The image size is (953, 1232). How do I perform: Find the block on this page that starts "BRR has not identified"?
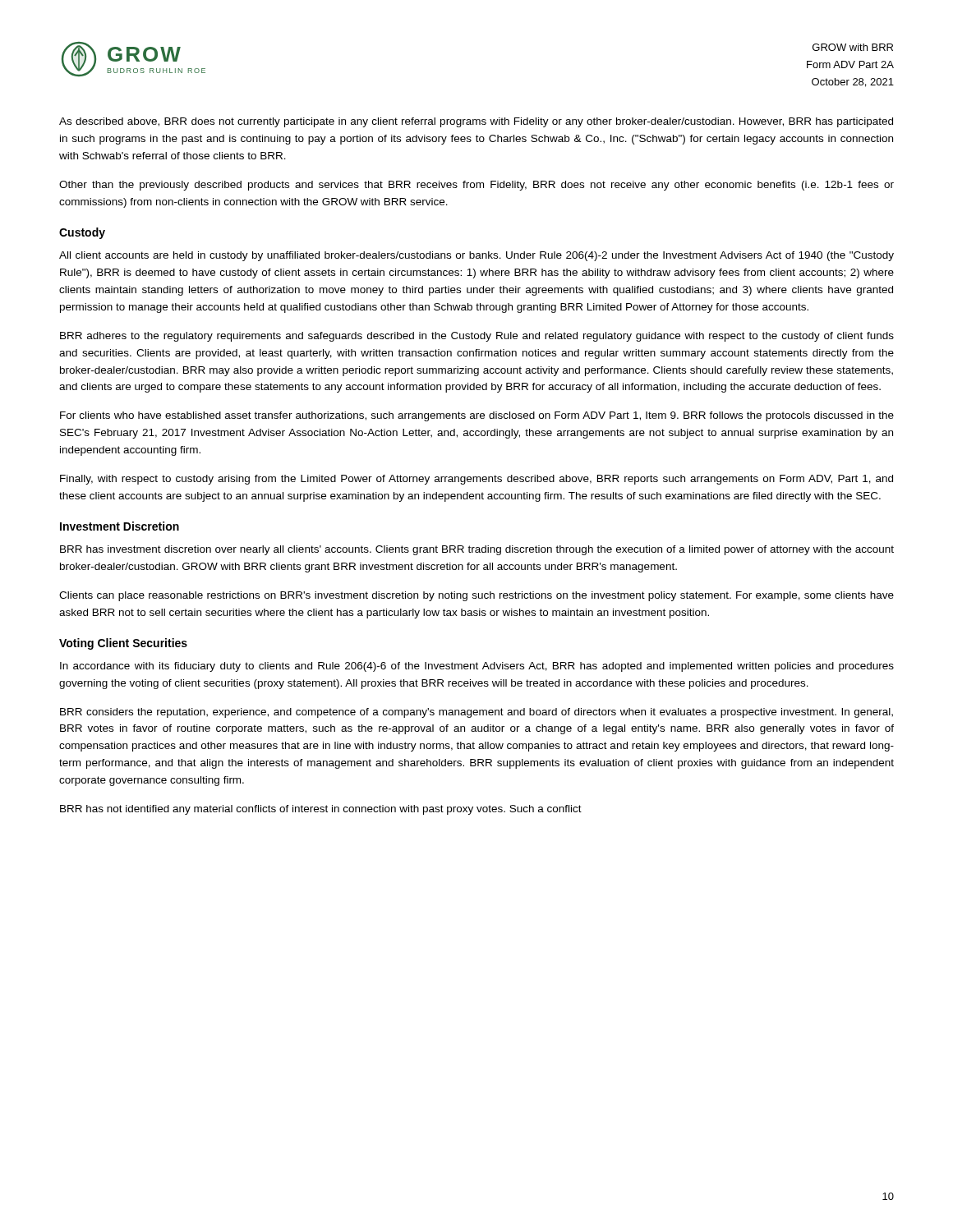320,809
